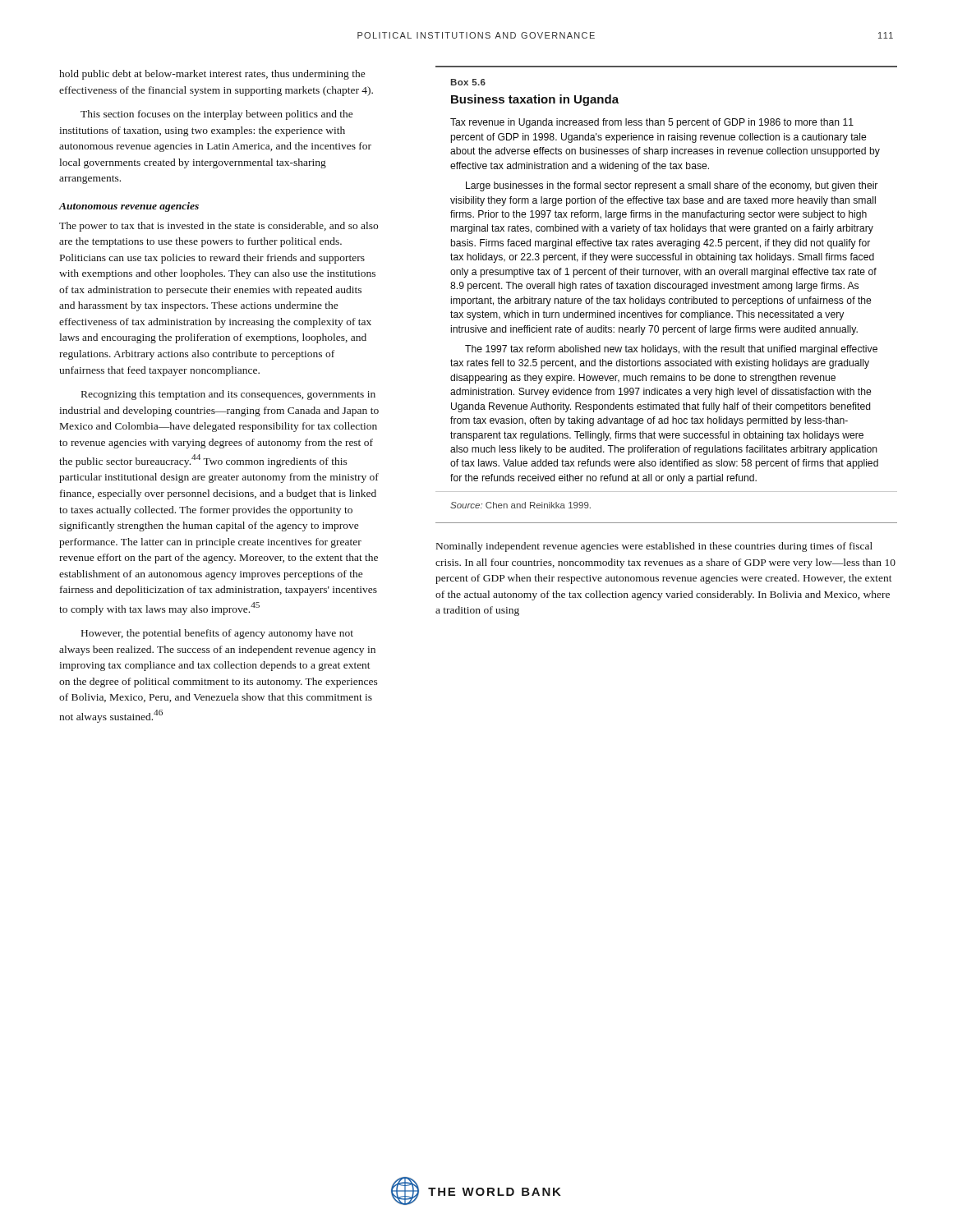Point to the block beginning "Nominally independent revenue agencies were established in these"
This screenshot has width=953, height=1232.
point(666,578)
